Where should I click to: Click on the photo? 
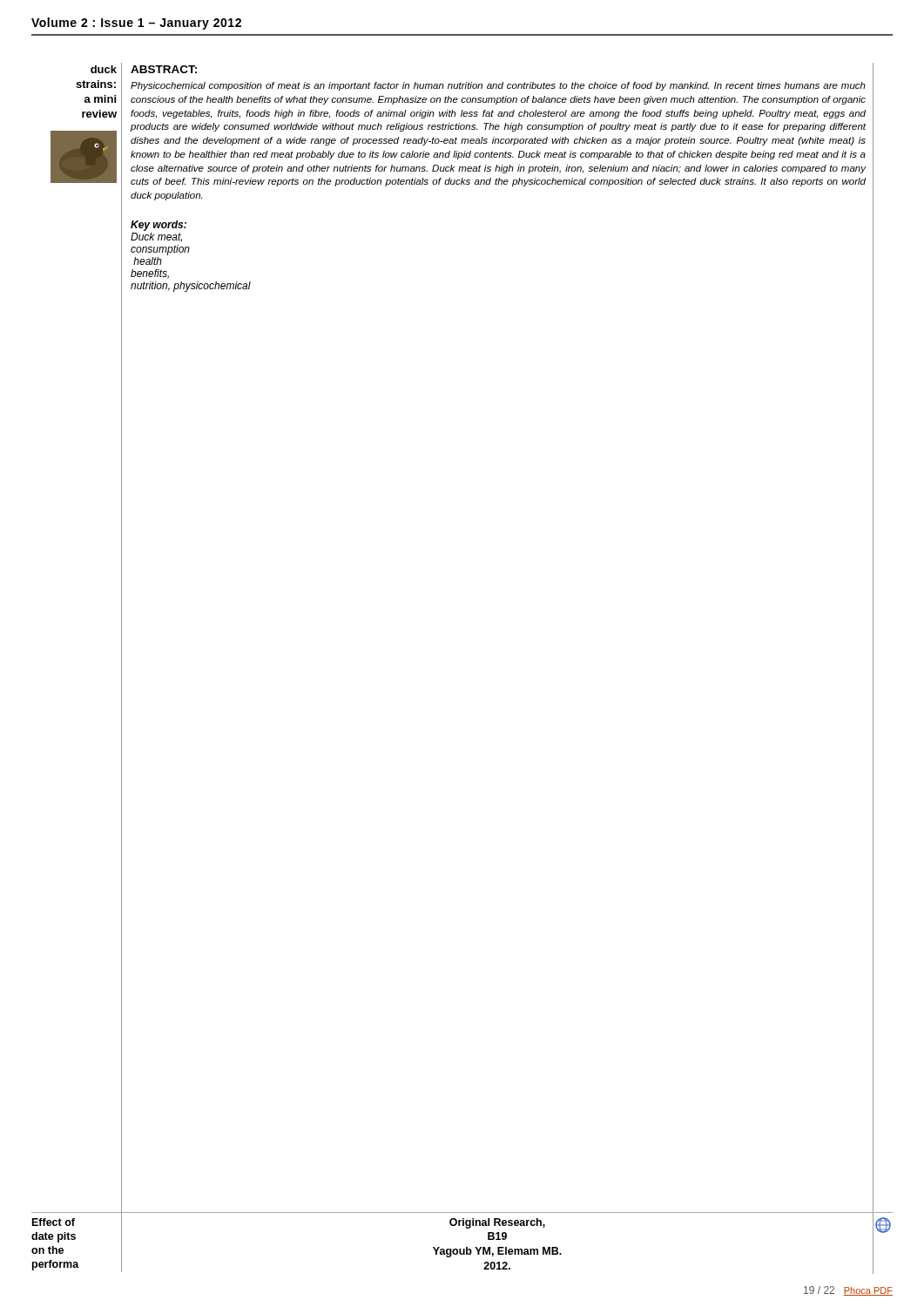point(84,156)
